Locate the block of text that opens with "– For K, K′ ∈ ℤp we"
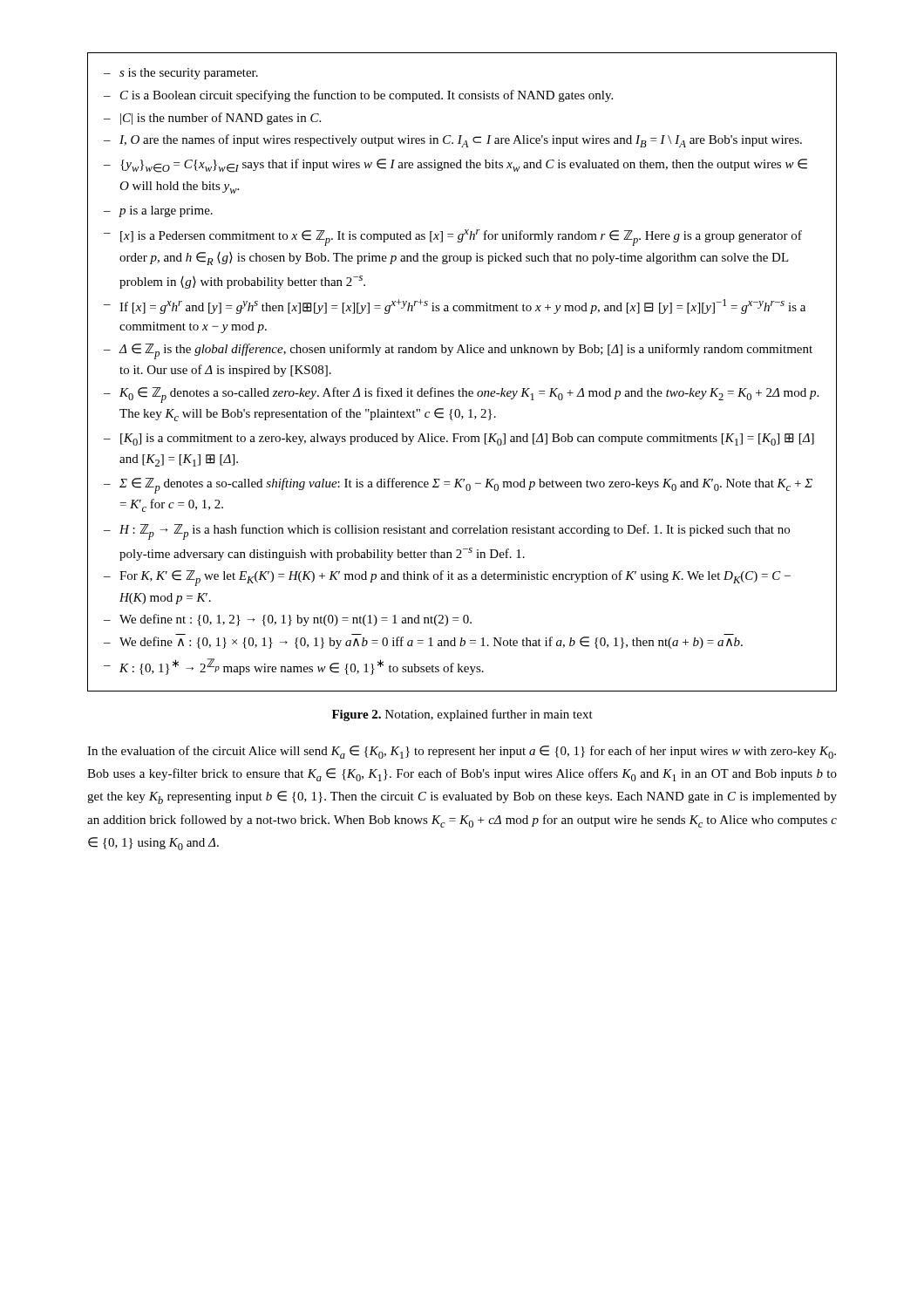This screenshot has width=924, height=1308. click(462, 587)
